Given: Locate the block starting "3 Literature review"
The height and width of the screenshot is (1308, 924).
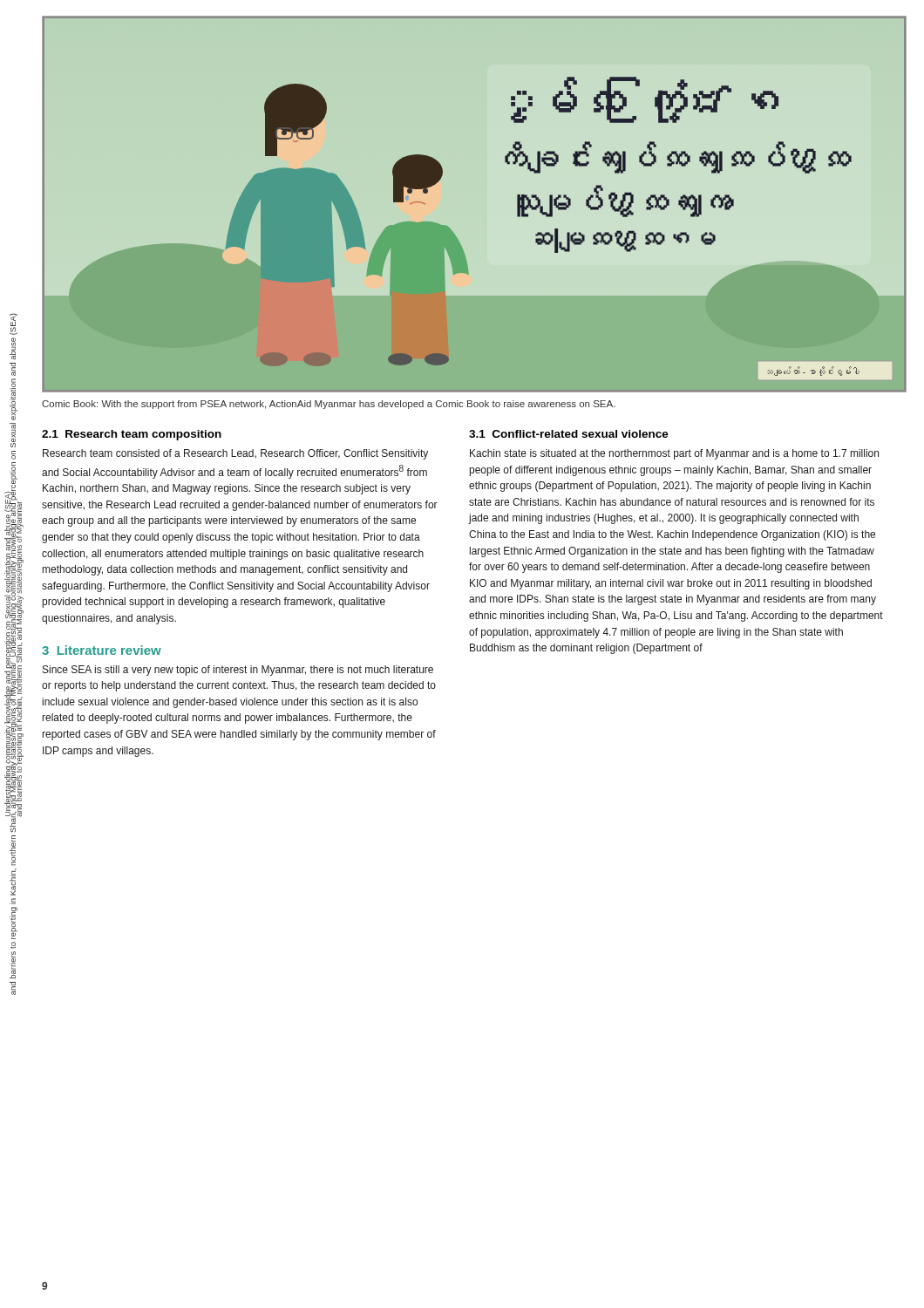Looking at the screenshot, I should [x=101, y=650].
